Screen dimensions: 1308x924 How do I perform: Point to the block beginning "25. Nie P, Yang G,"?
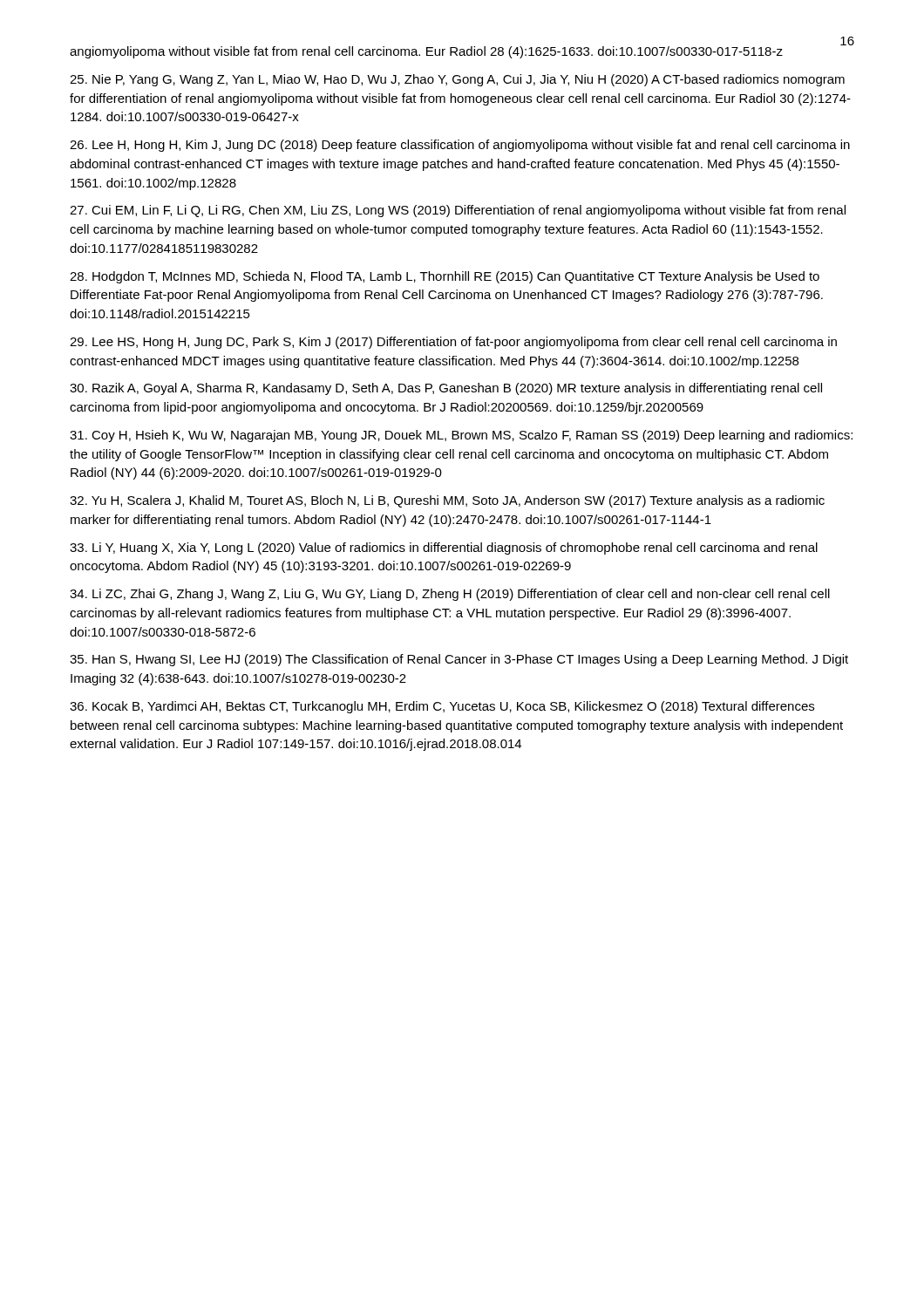point(460,98)
